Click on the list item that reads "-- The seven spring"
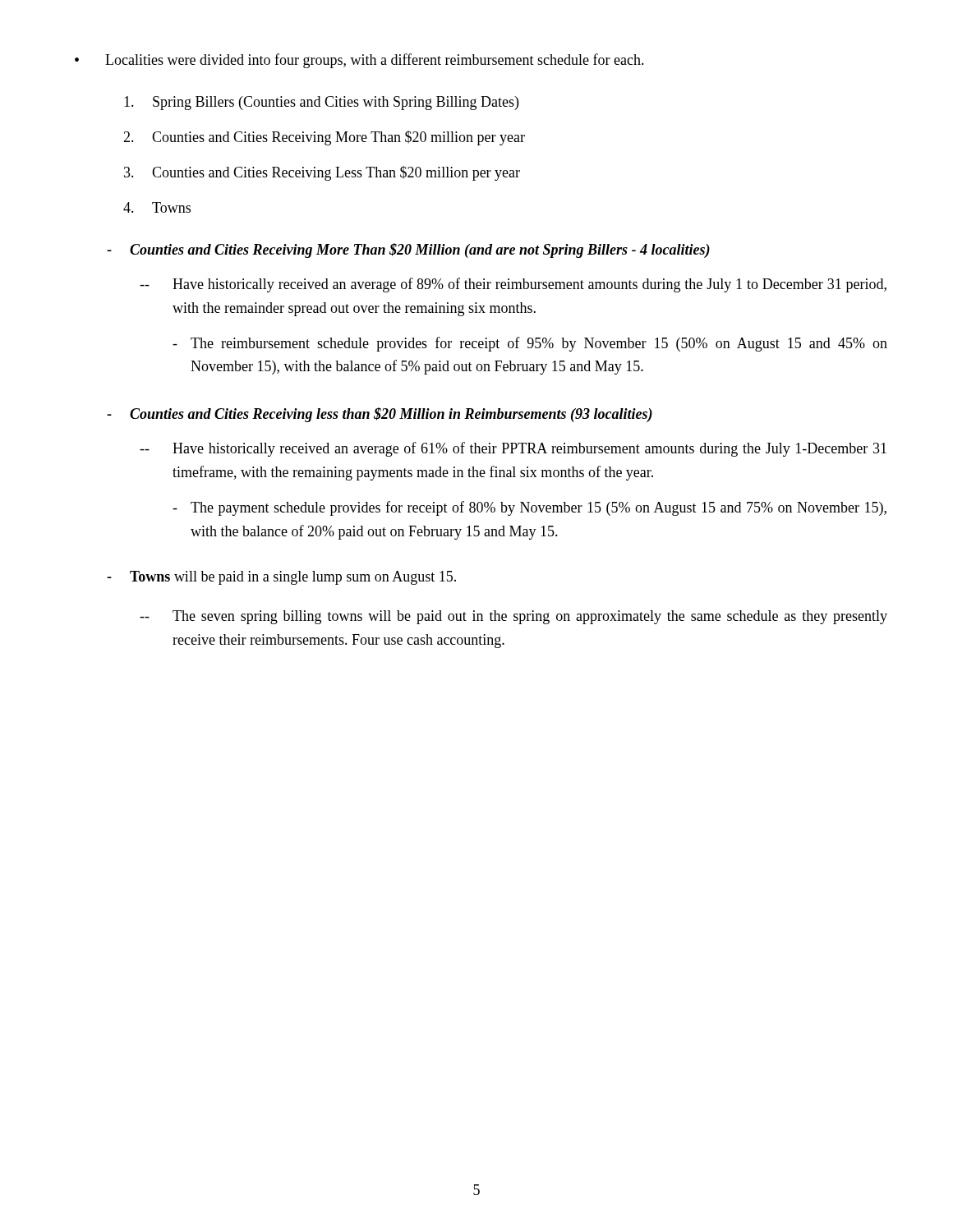 pos(513,628)
